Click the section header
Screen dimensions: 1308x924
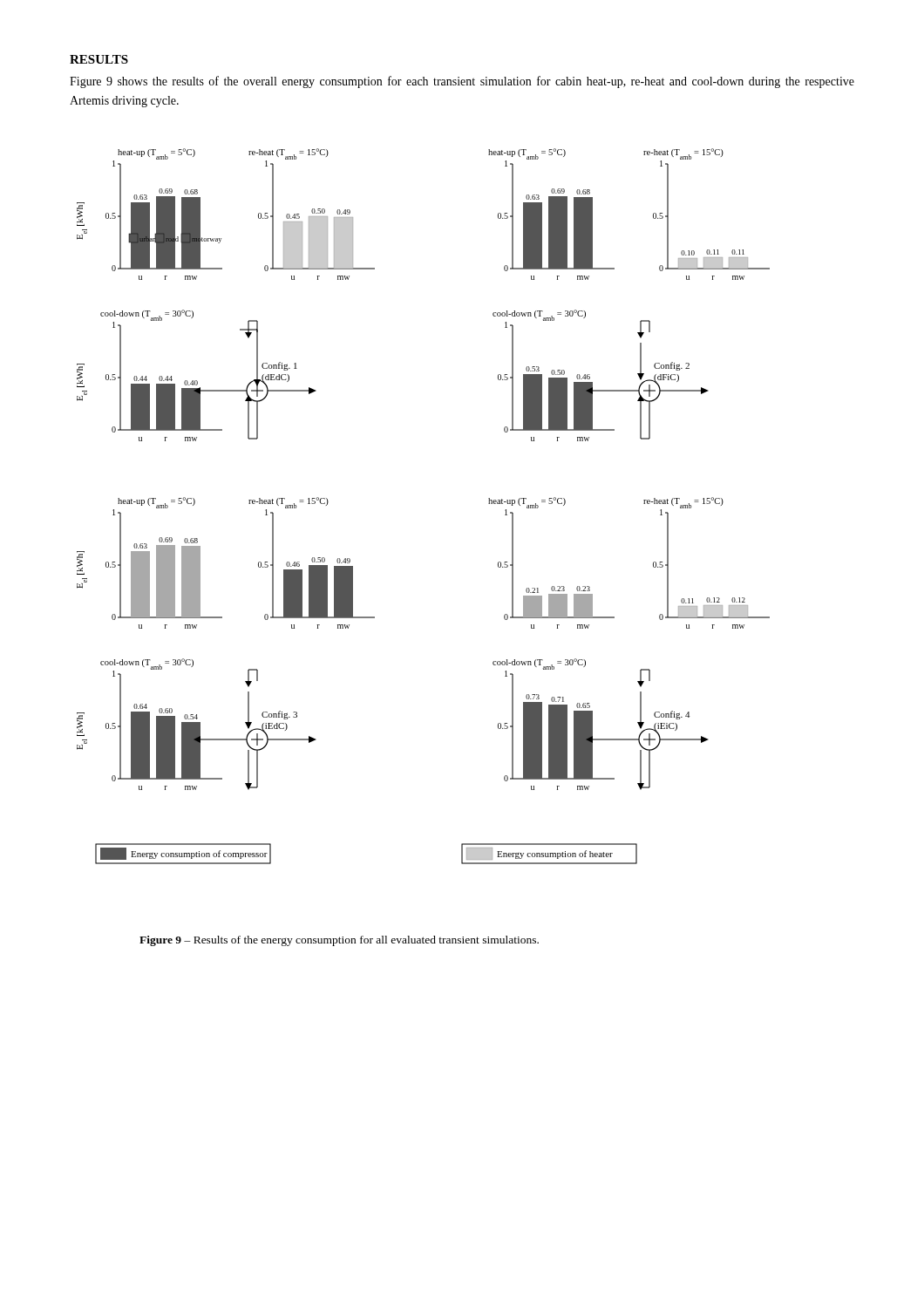click(99, 59)
